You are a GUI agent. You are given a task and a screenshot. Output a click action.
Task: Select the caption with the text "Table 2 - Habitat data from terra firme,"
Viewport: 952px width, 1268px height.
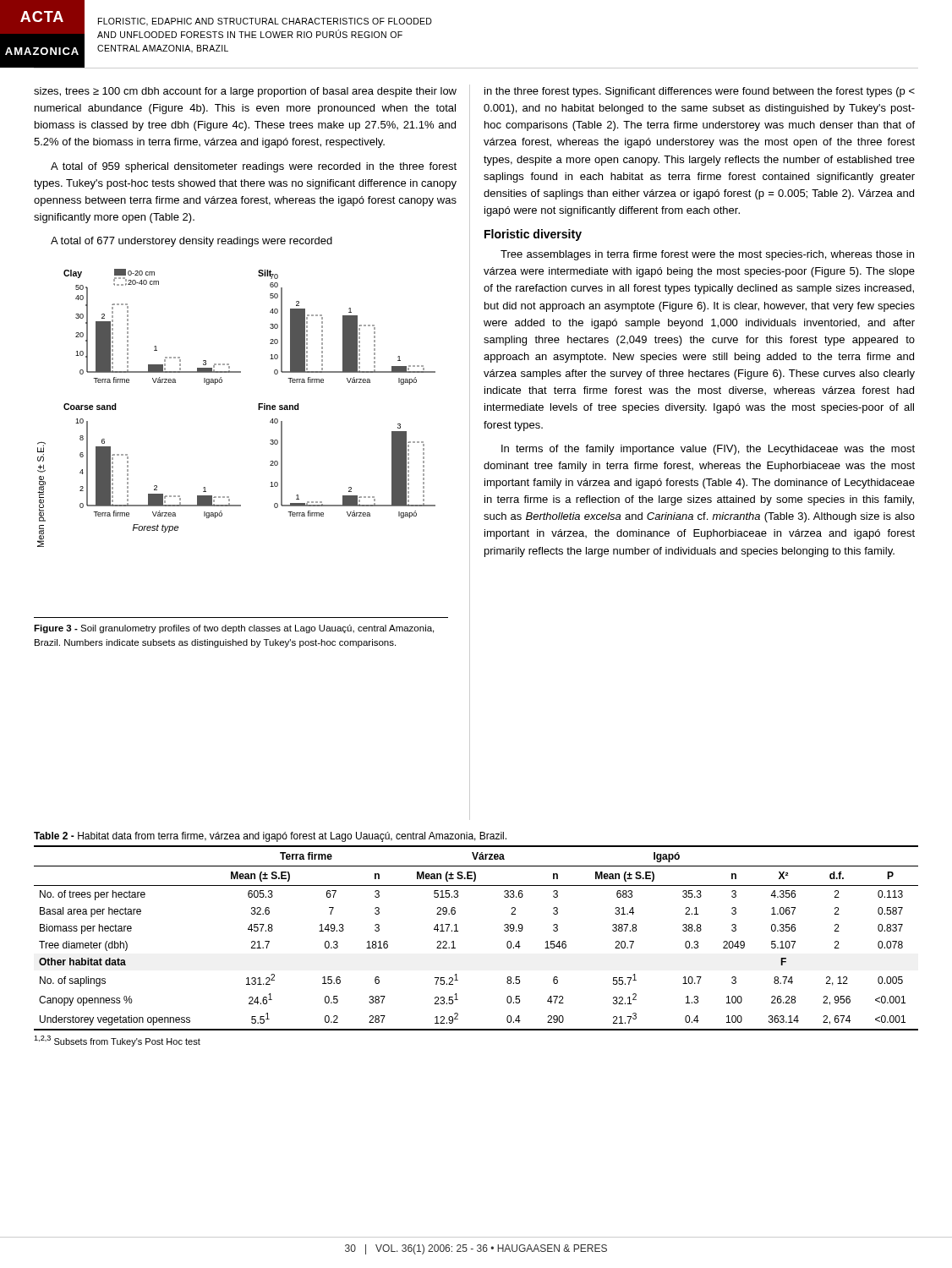[x=271, y=836]
